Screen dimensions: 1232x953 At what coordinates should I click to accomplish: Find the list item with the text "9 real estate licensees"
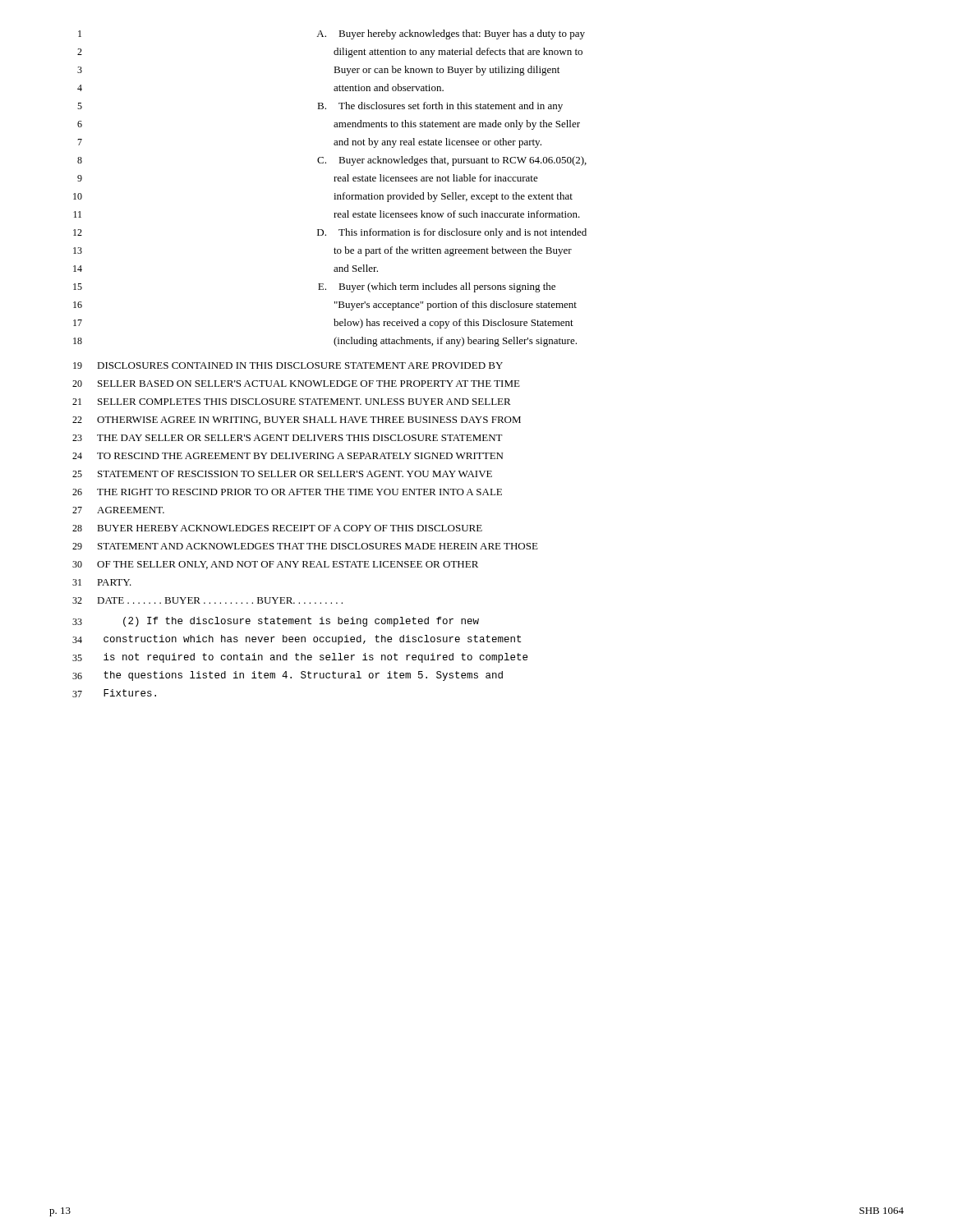(476, 178)
